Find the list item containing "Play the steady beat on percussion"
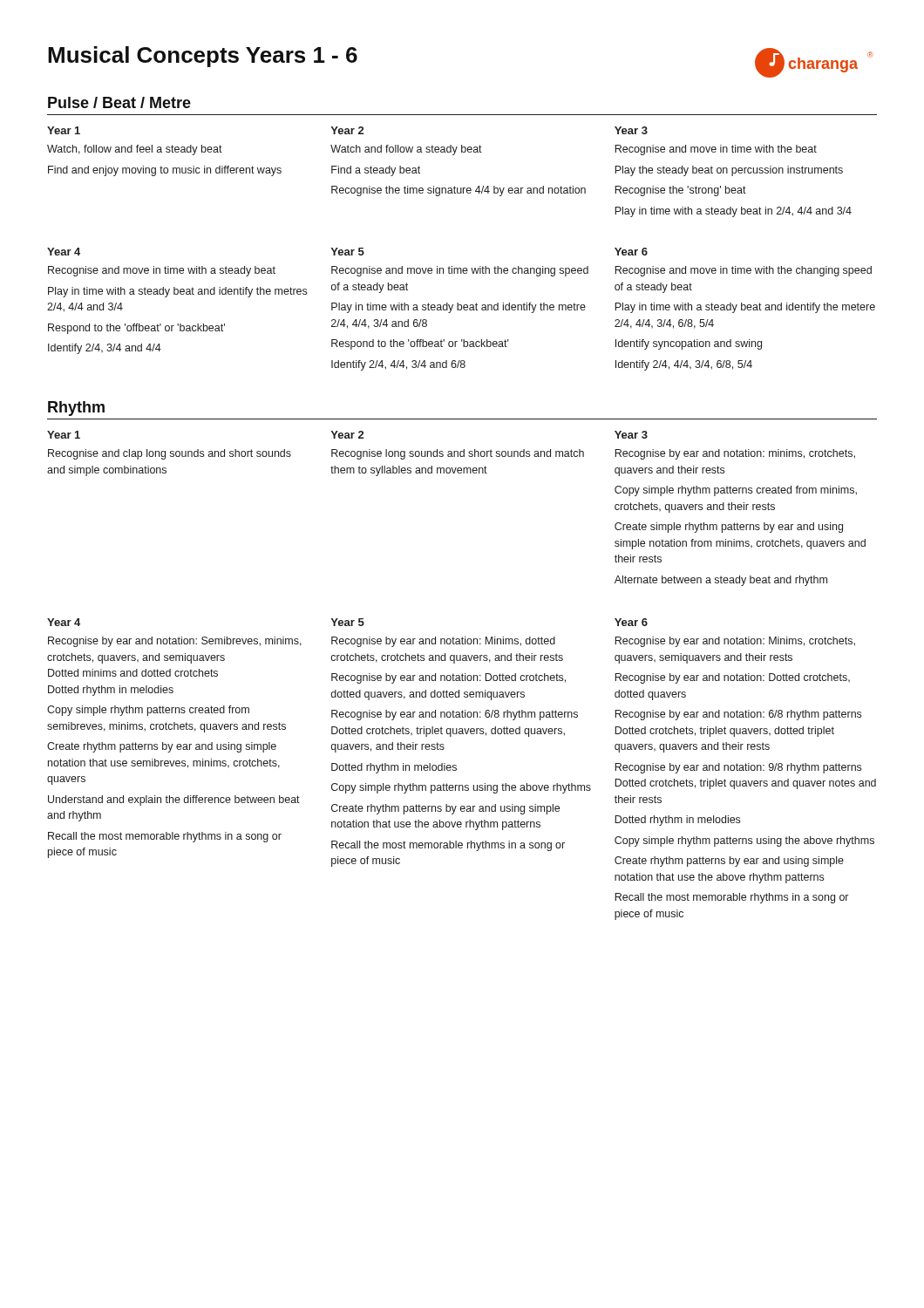Image resolution: width=924 pixels, height=1308 pixels. tap(729, 170)
